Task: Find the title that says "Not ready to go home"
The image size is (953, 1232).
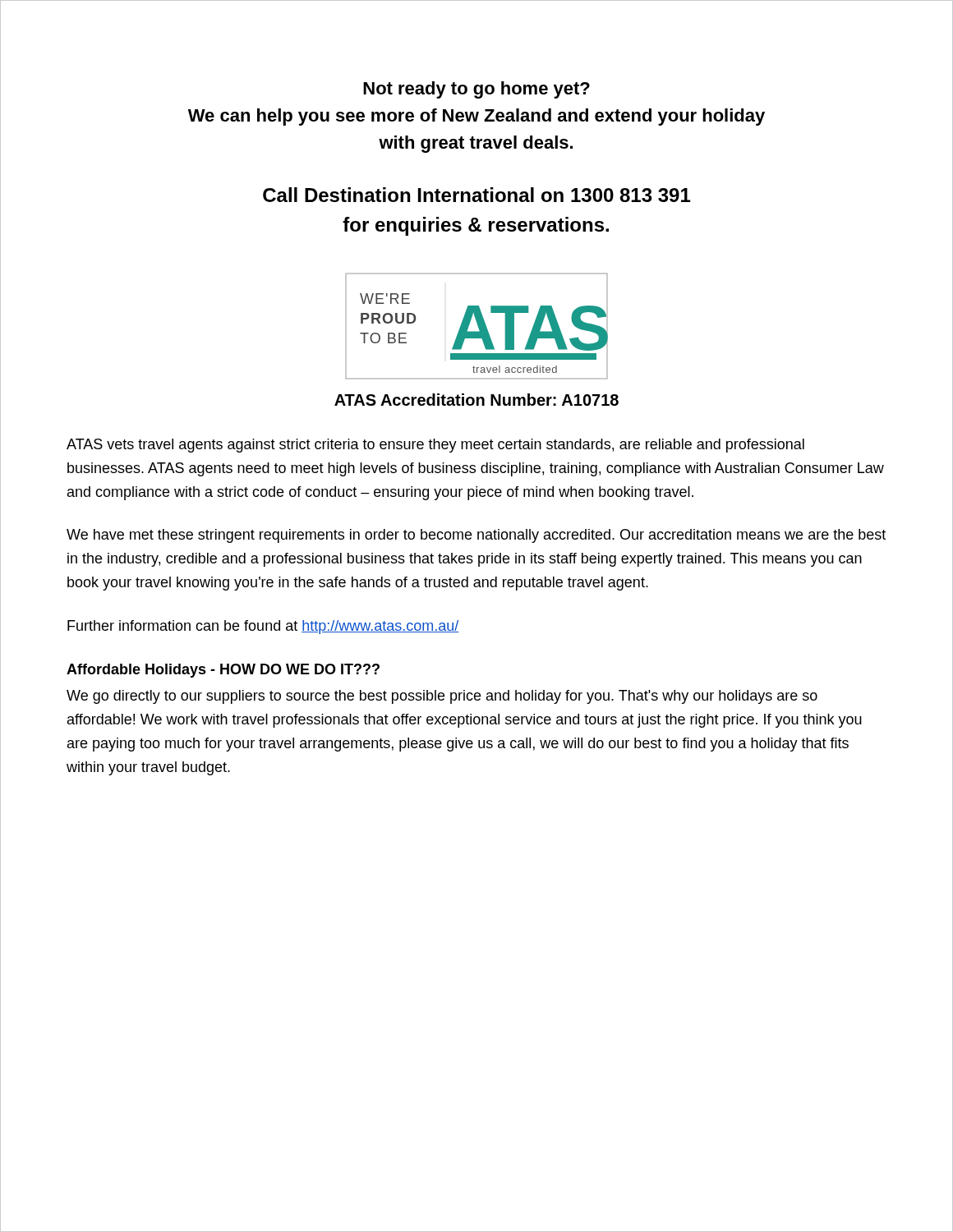Action: pyautogui.click(x=476, y=115)
